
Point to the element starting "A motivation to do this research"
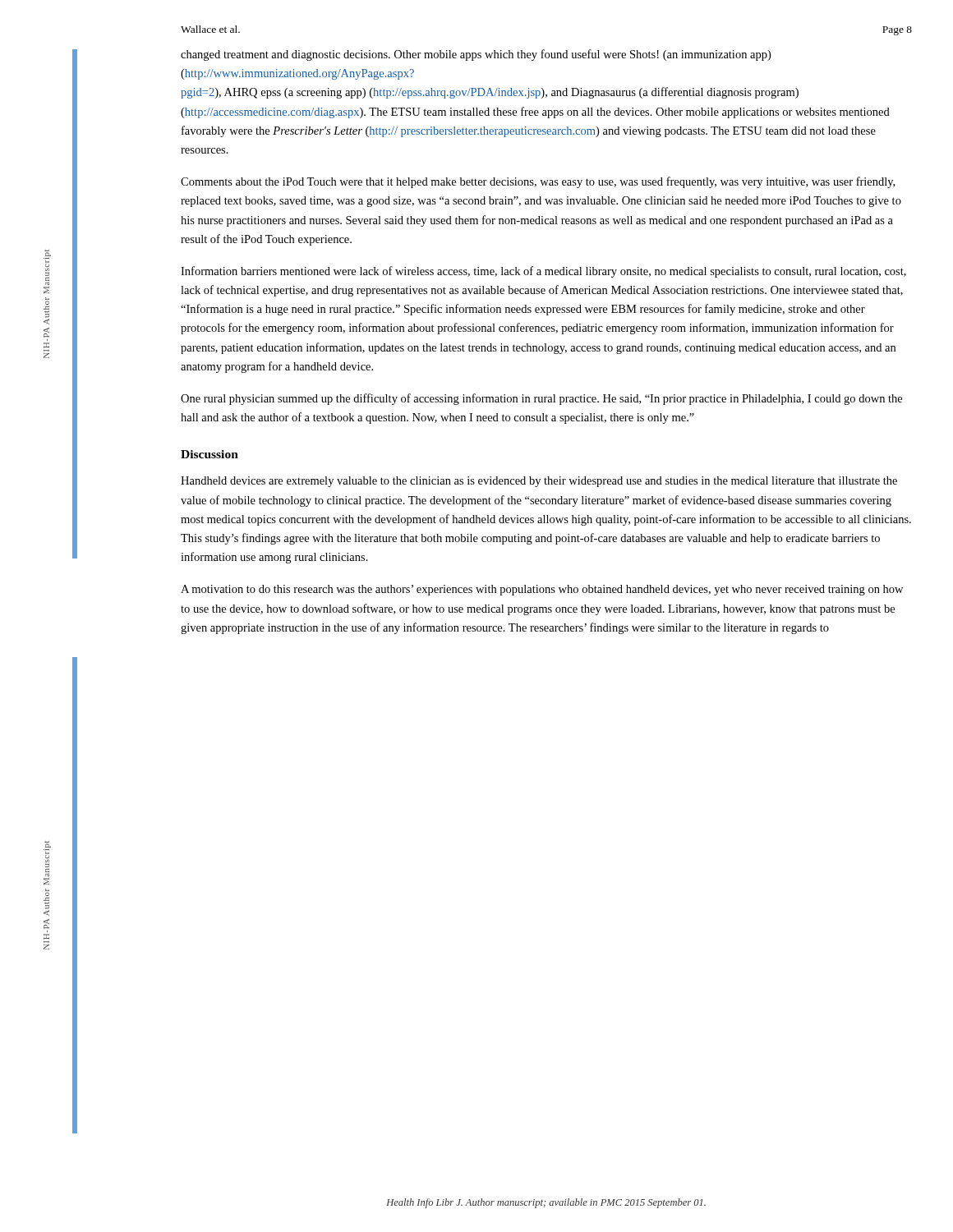[x=546, y=609]
